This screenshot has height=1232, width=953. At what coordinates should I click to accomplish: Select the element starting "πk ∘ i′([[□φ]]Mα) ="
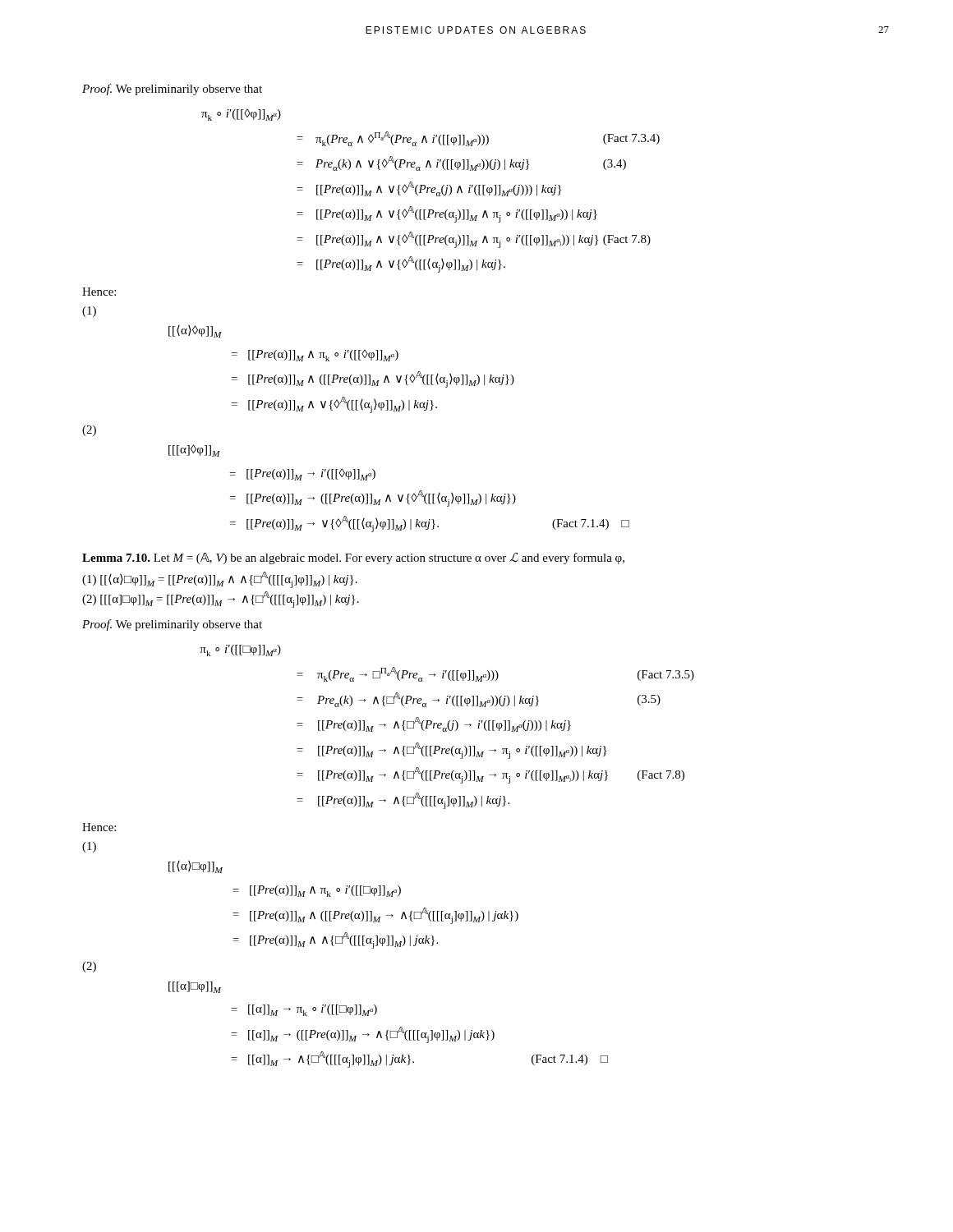coord(414,726)
